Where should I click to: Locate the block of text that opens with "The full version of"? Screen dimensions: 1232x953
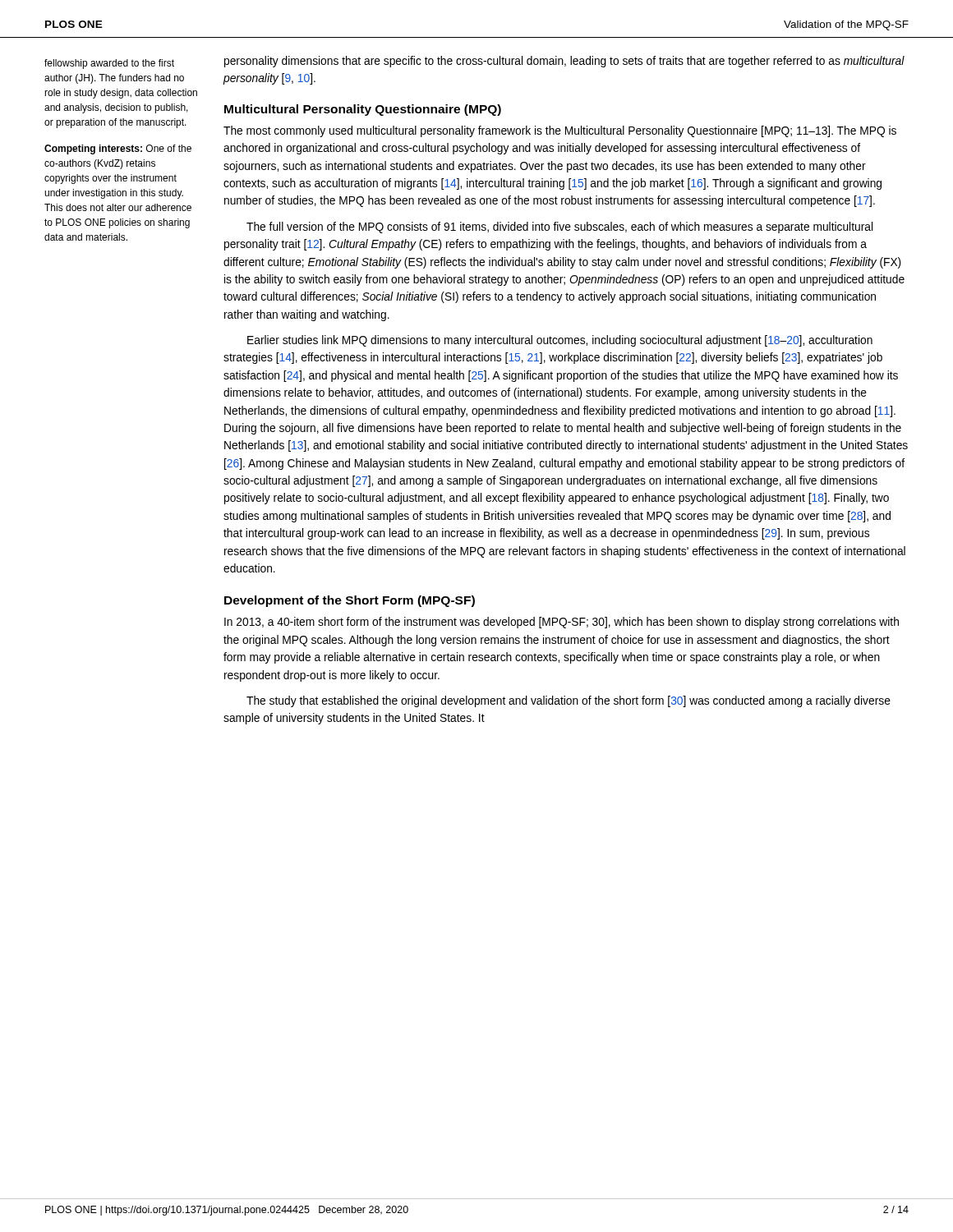pos(566,271)
